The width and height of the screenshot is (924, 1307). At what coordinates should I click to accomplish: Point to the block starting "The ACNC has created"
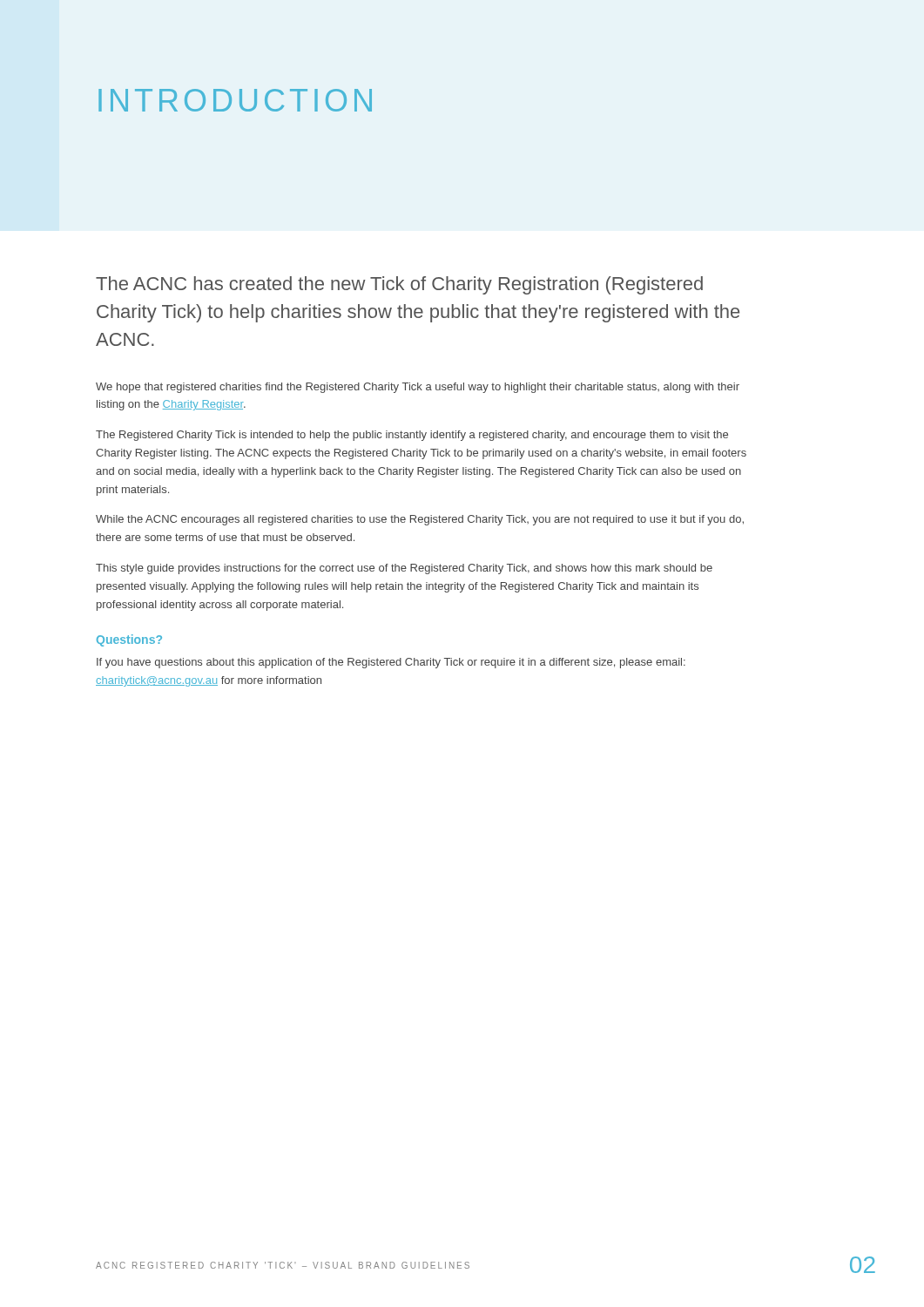point(418,311)
